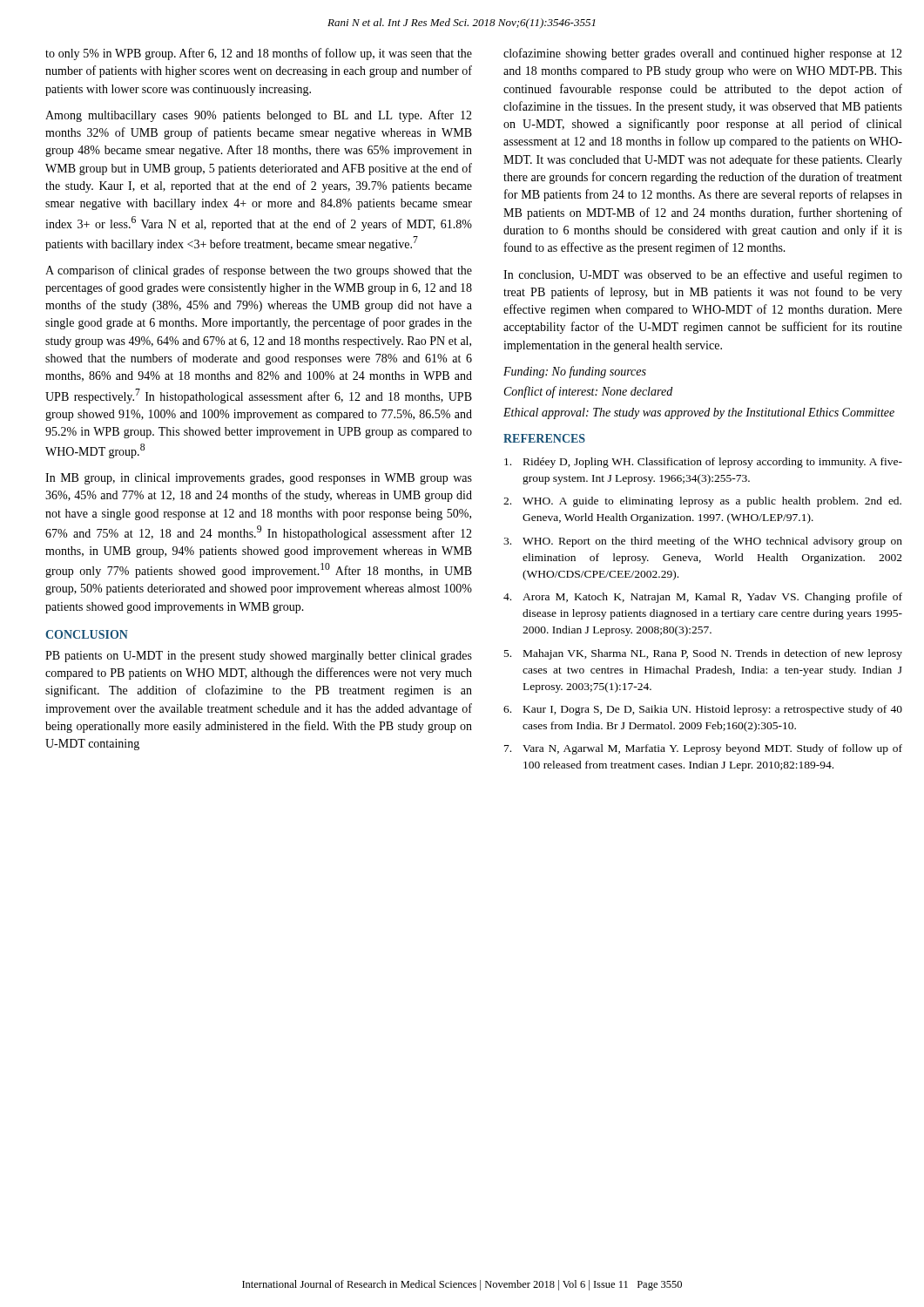Click the passage that begins "In conclusion, U-MDT"

(x=703, y=310)
